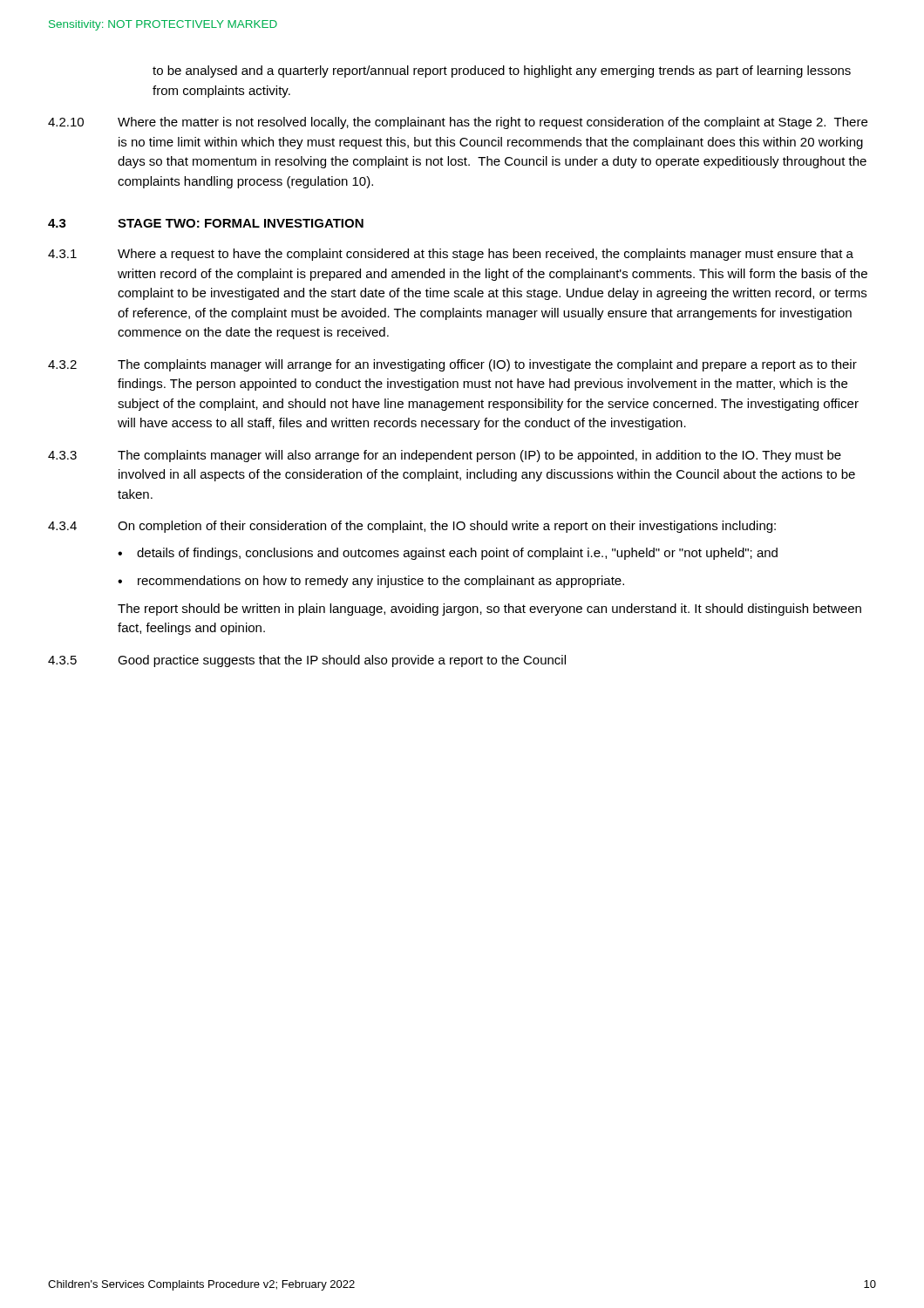Navigate to the text block starting "3.2 The complaints manager will arrange for an"
The width and height of the screenshot is (924, 1308).
[462, 394]
